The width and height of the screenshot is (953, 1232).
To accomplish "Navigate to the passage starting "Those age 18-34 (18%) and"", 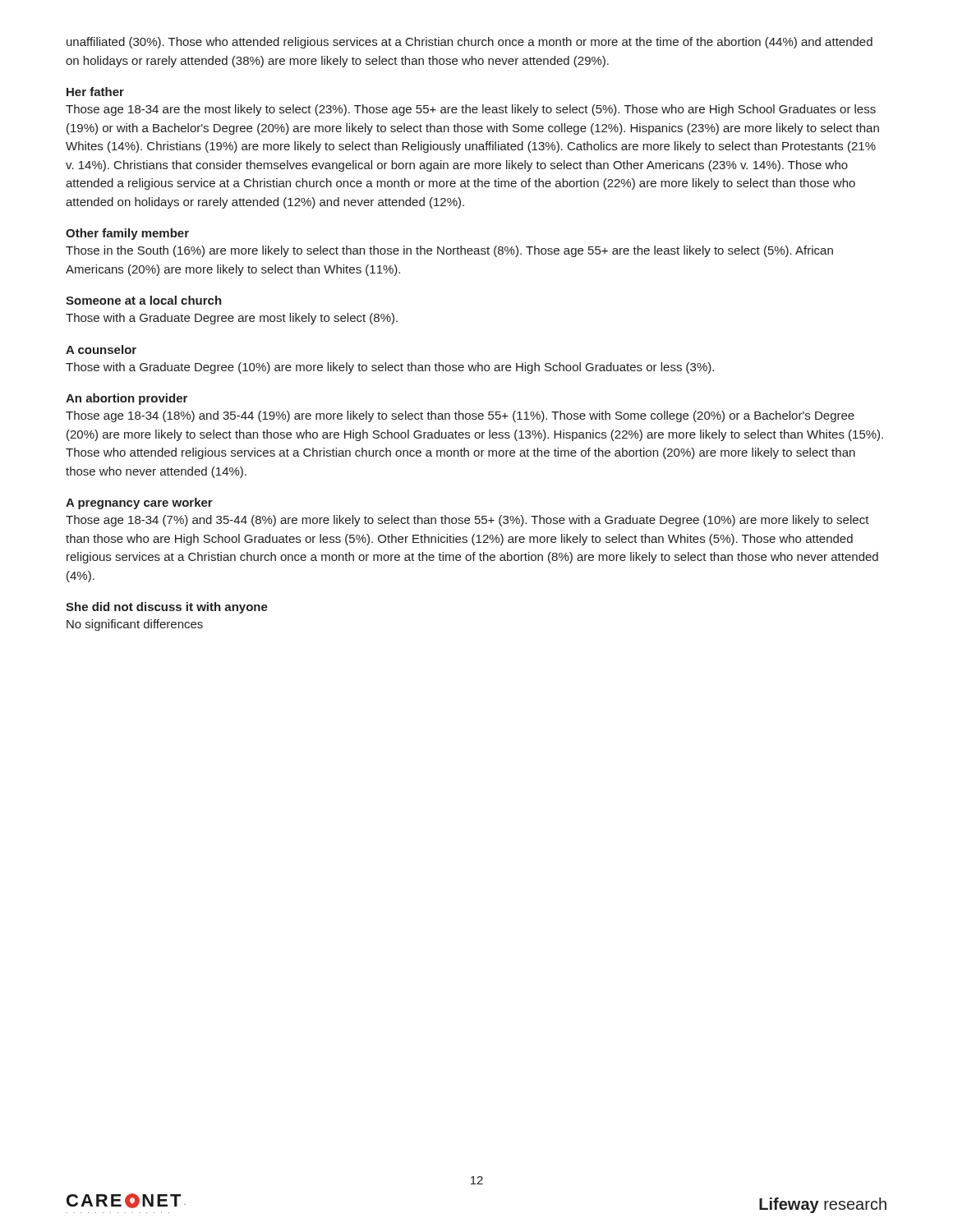I will (475, 443).
